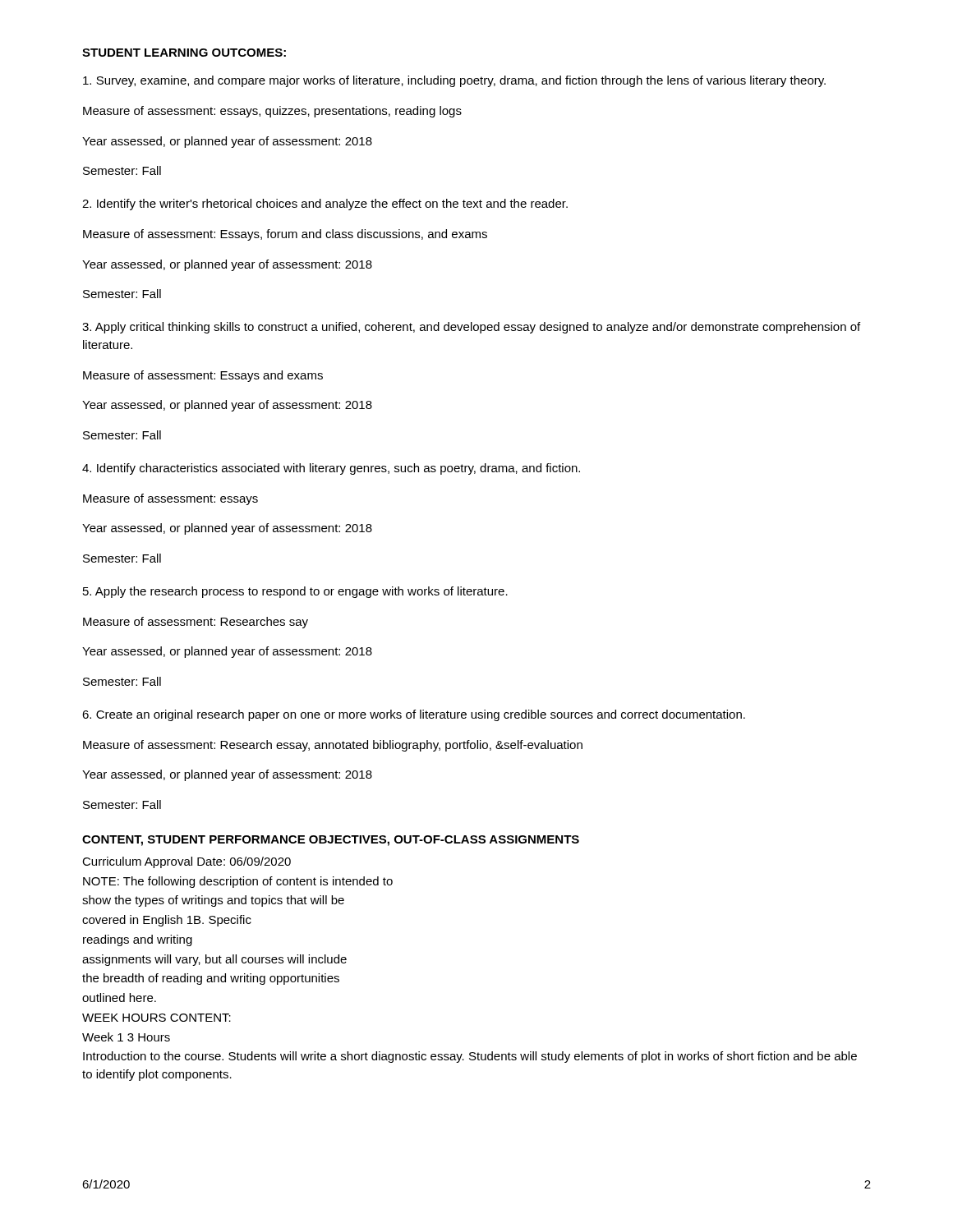The height and width of the screenshot is (1232, 953).
Task: Find the list item containing "3. Apply critical thinking"
Action: tap(471, 328)
